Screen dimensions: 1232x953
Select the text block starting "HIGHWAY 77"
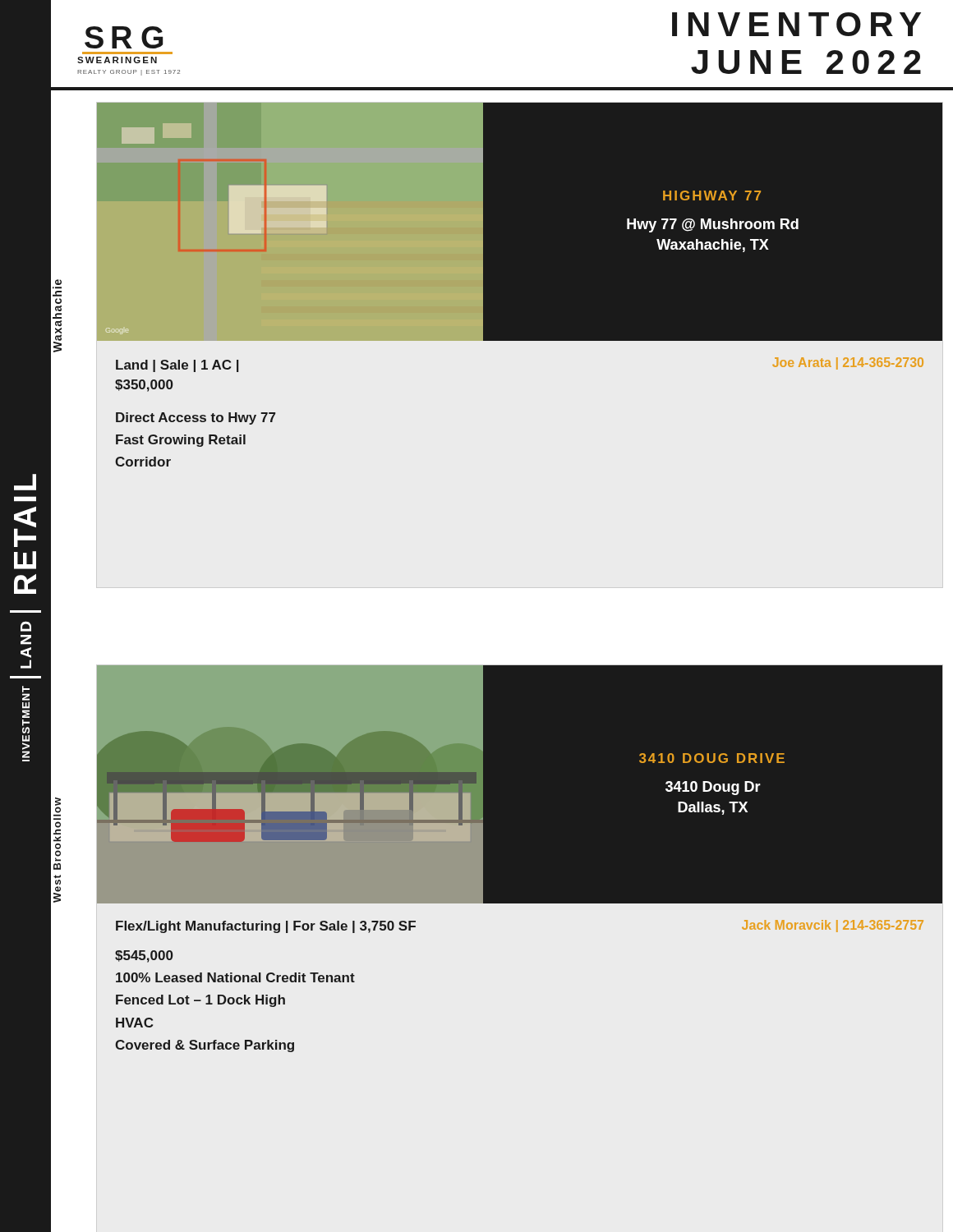713,196
